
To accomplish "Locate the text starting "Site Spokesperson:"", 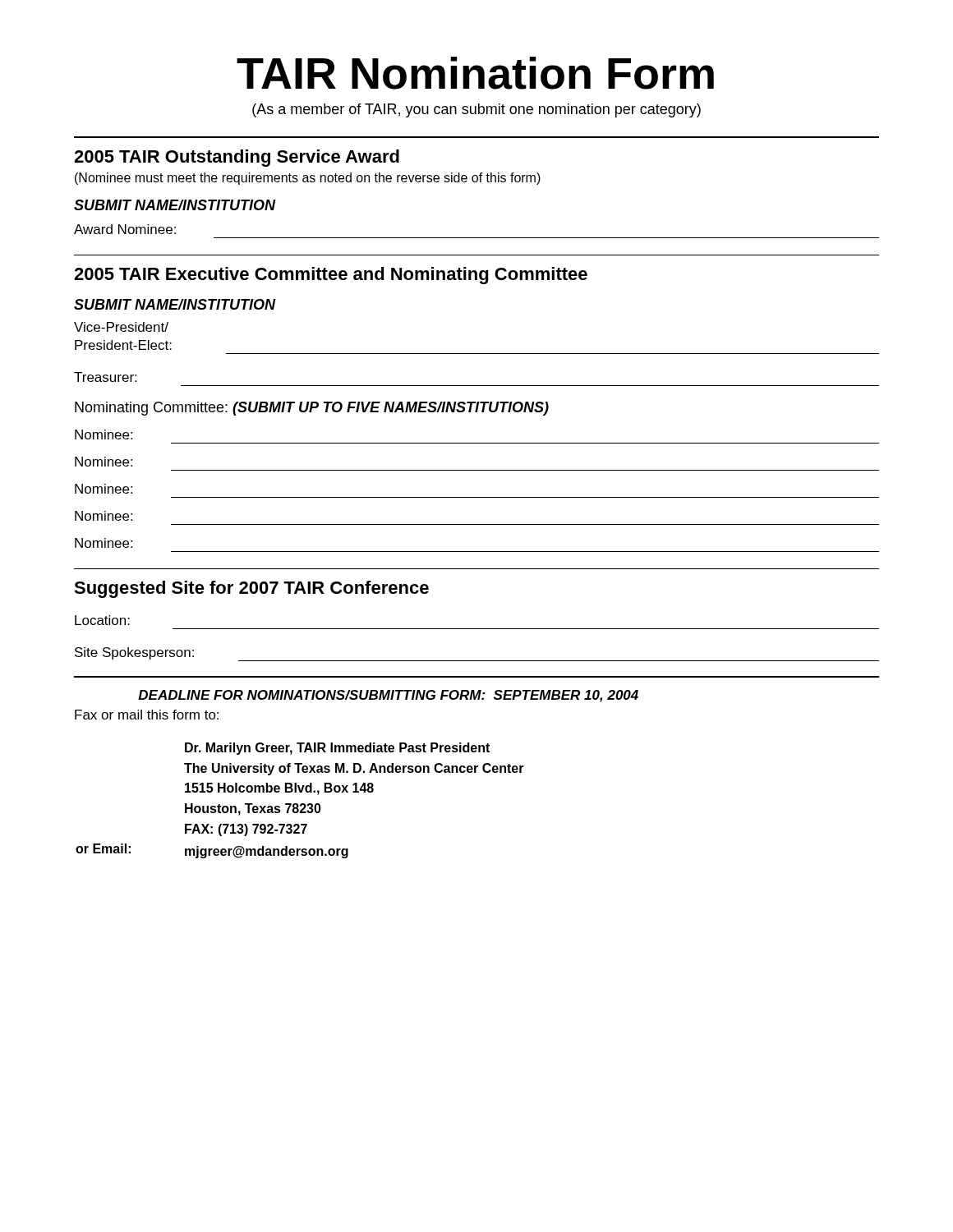I will pos(476,652).
